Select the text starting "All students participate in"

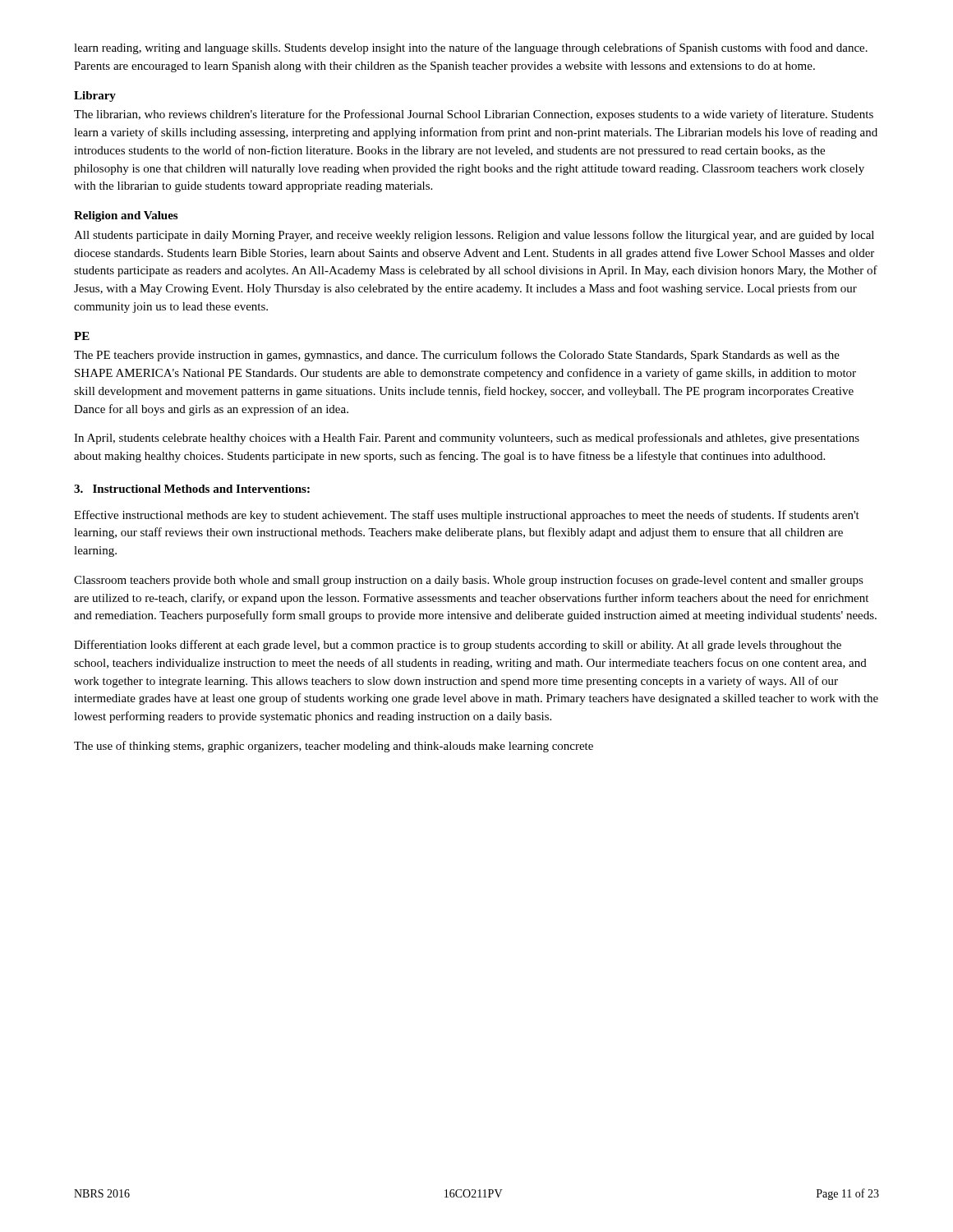[x=475, y=270]
